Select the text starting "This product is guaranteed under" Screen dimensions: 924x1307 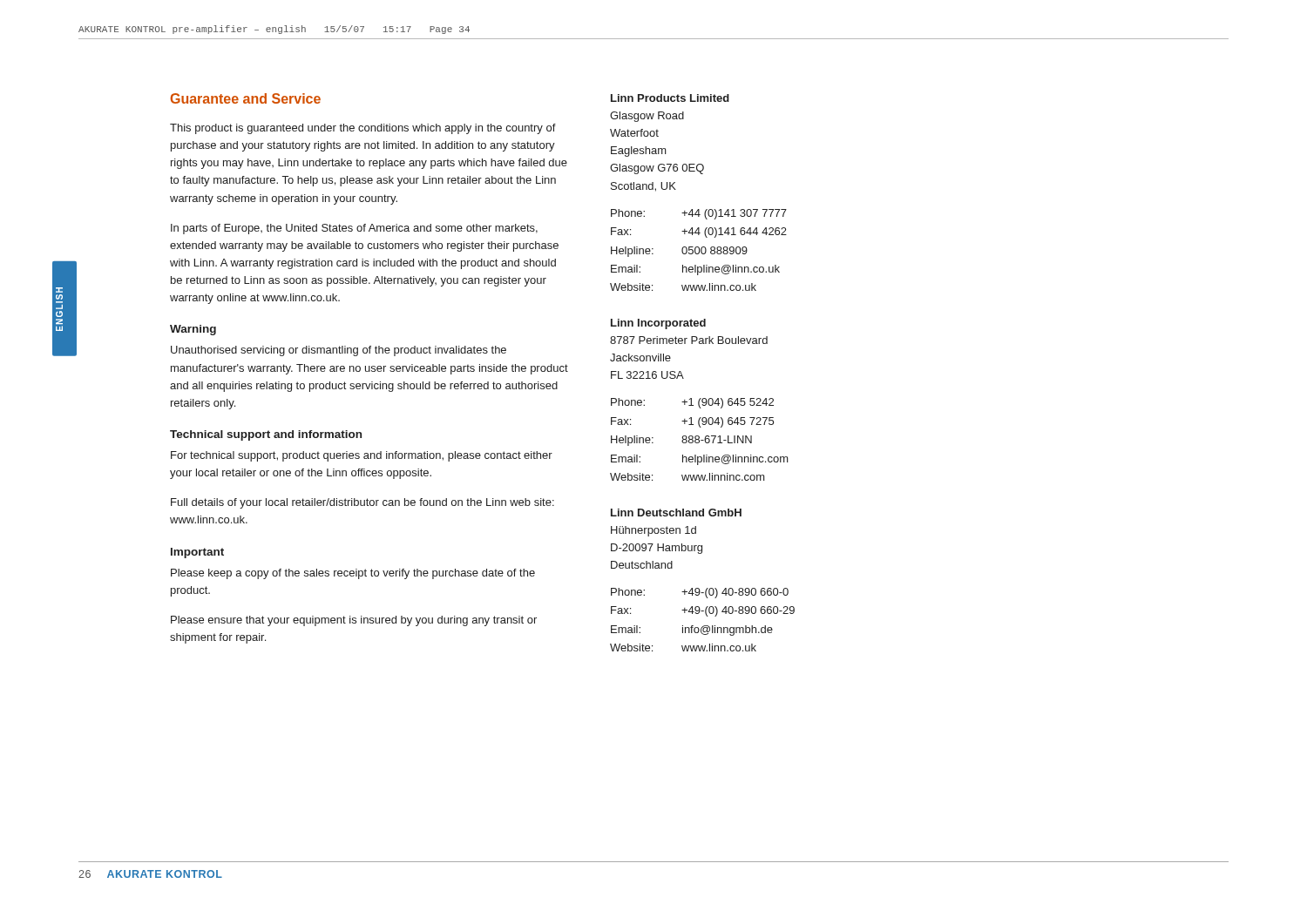(369, 163)
